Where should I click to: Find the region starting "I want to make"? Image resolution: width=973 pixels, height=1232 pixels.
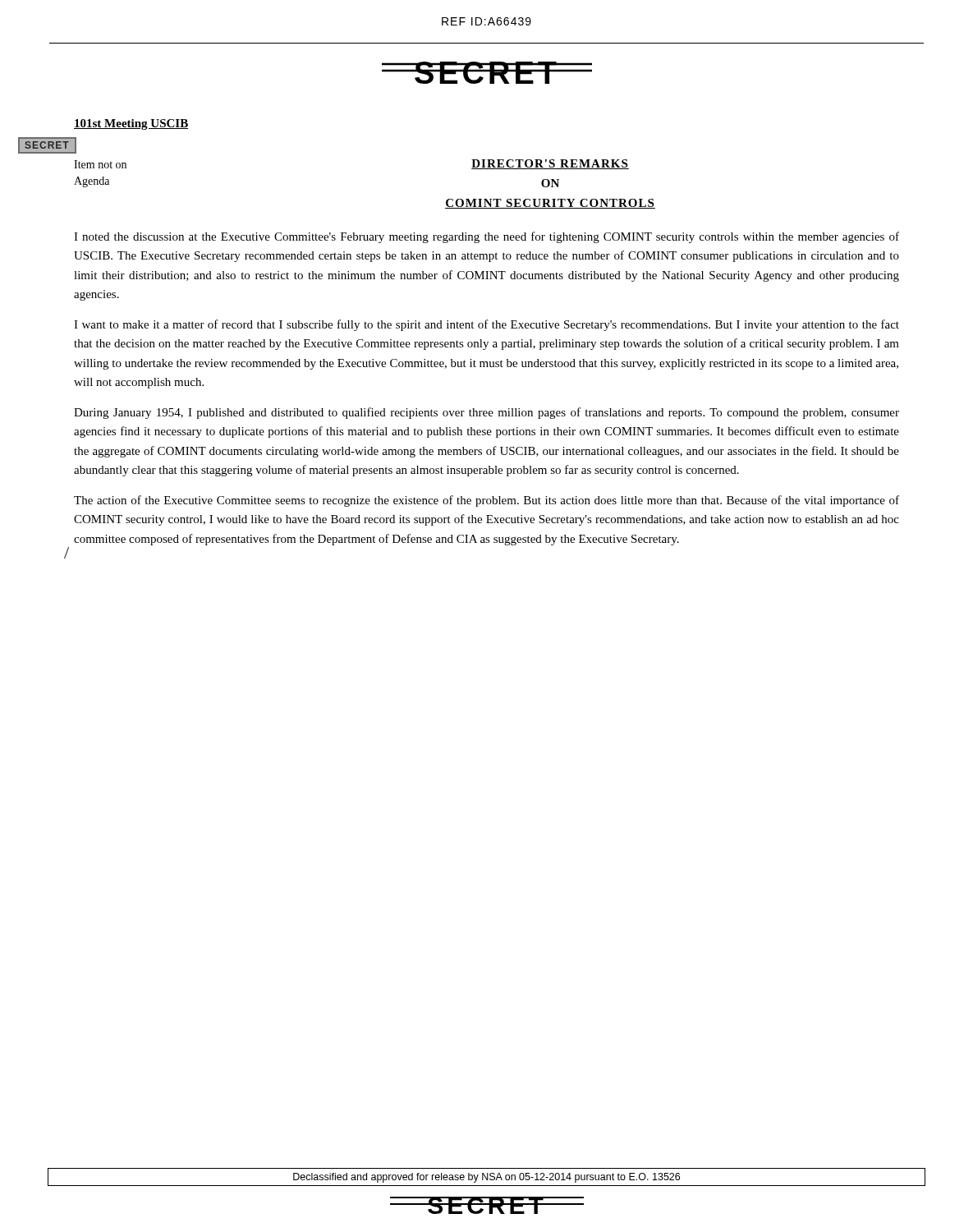(x=486, y=353)
